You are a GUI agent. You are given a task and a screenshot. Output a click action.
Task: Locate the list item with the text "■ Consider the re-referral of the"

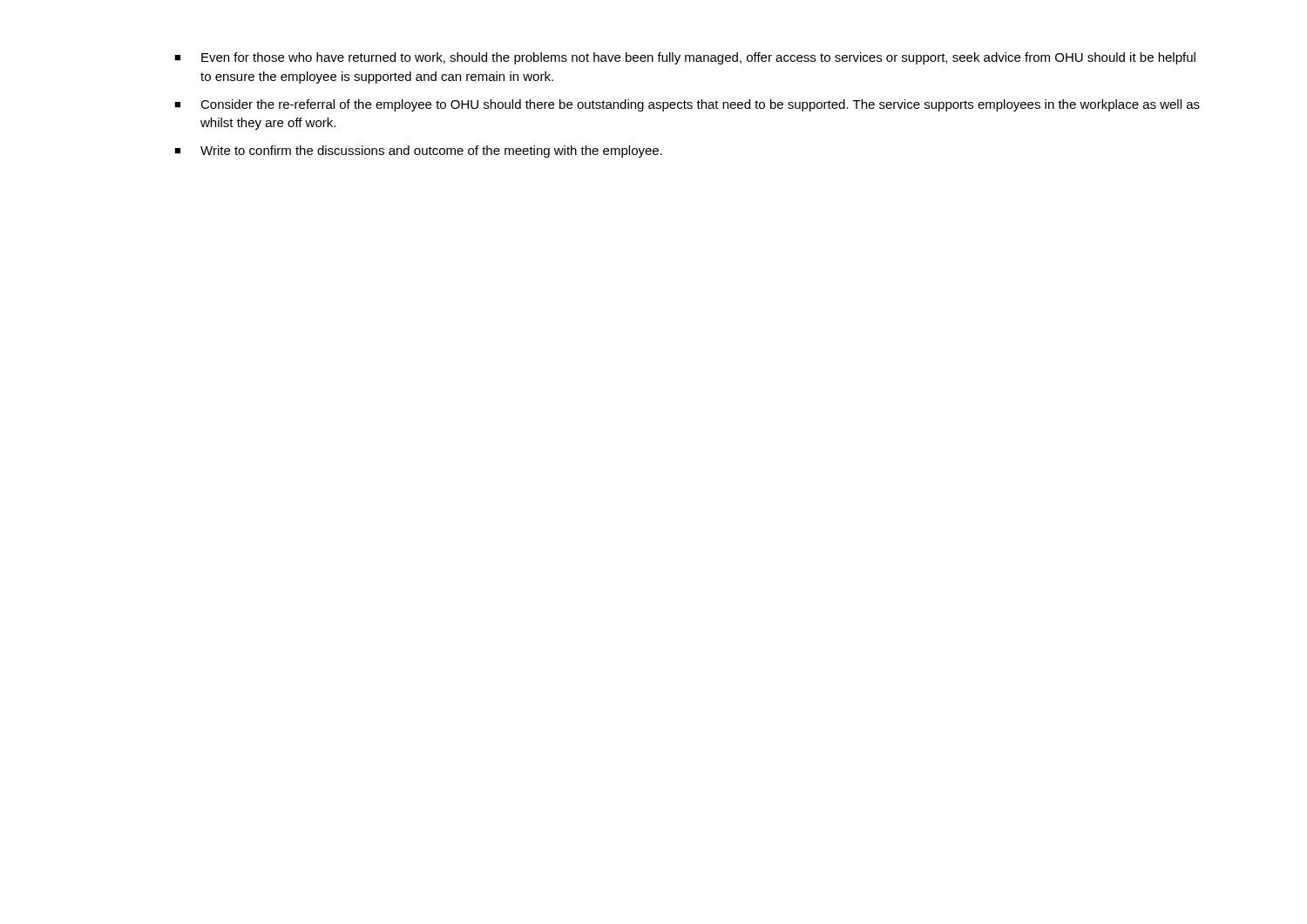(x=688, y=113)
